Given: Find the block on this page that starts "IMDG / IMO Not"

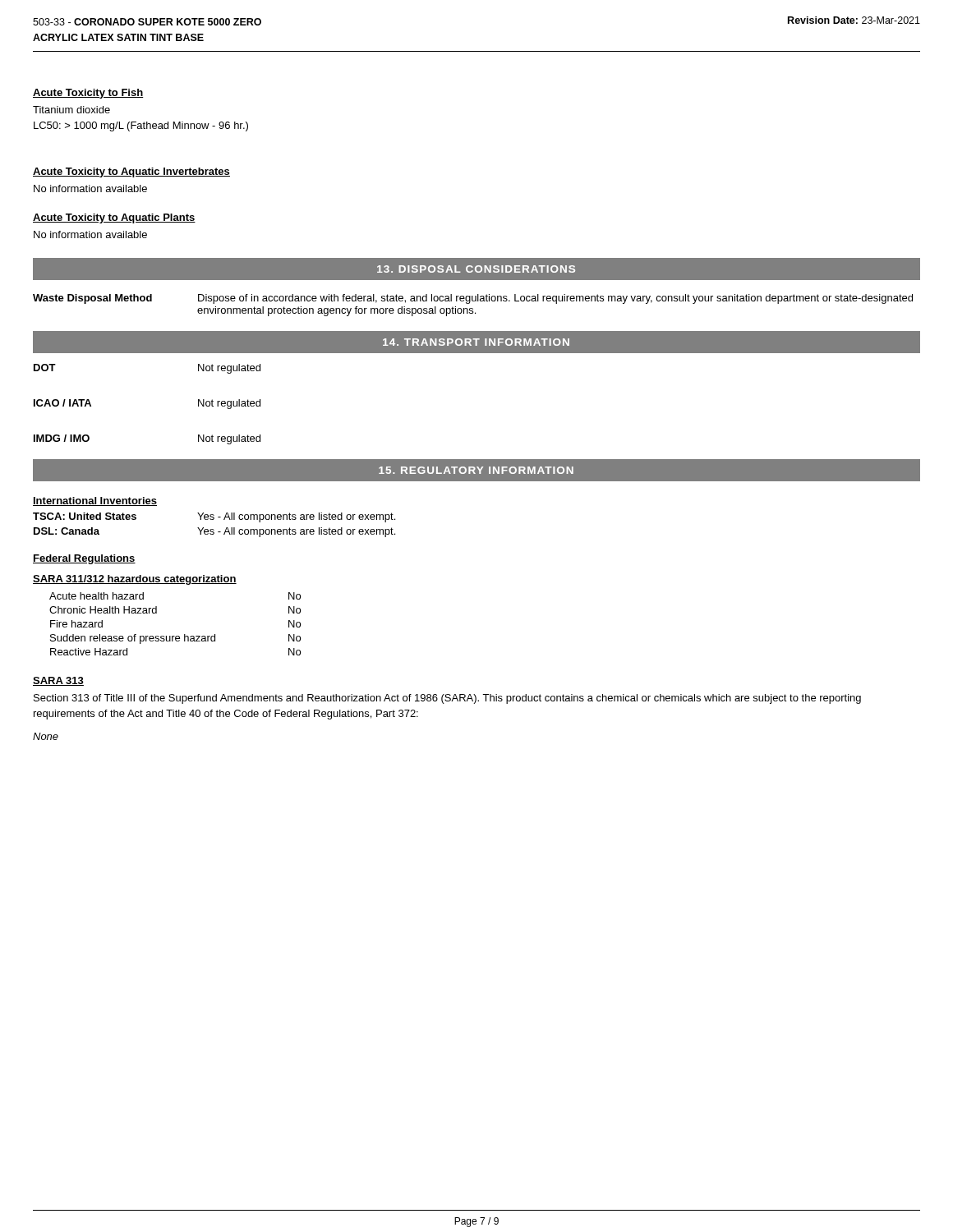Looking at the screenshot, I should click(x=64, y=439).
